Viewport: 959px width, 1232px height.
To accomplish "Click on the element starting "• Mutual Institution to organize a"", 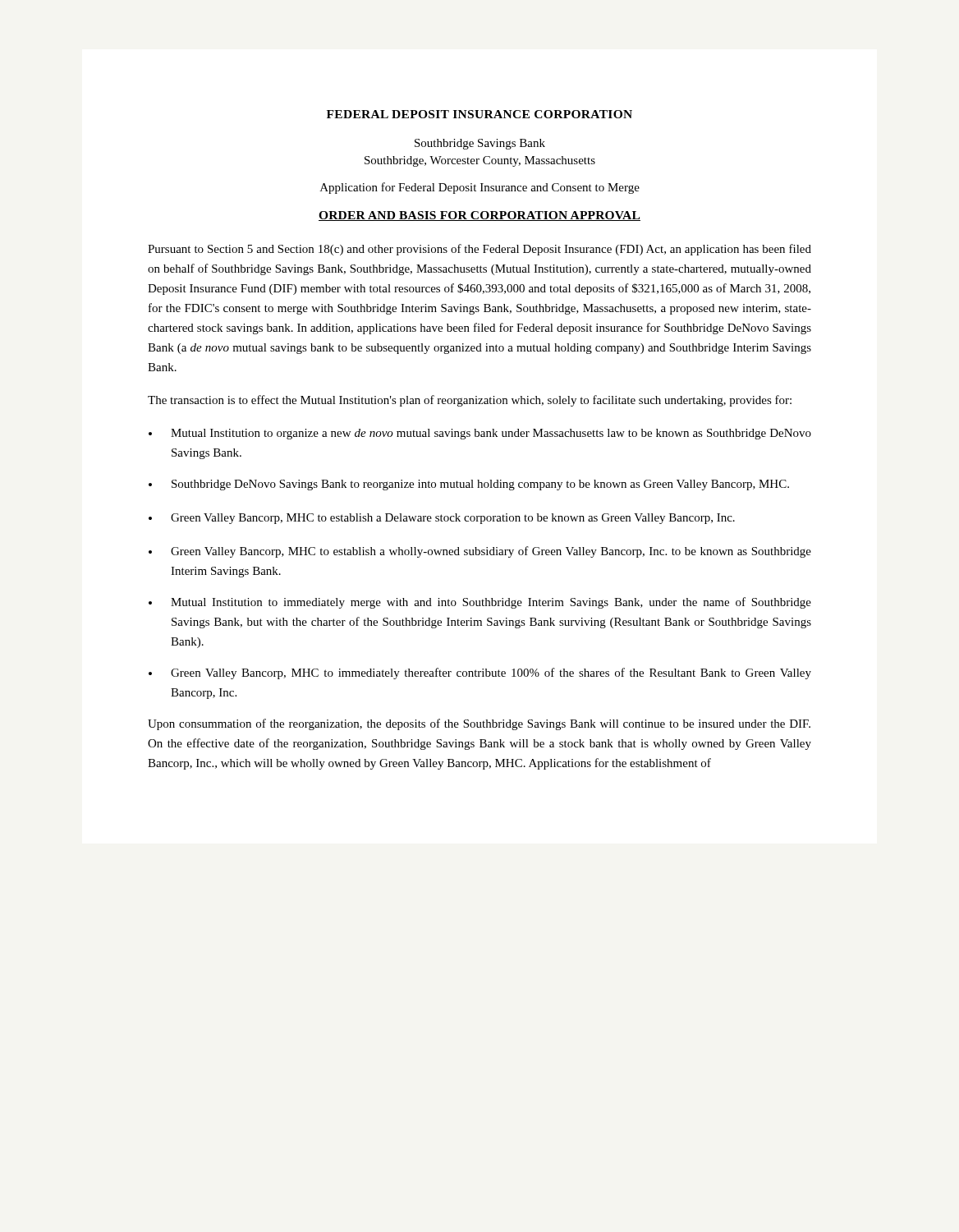I will [480, 443].
